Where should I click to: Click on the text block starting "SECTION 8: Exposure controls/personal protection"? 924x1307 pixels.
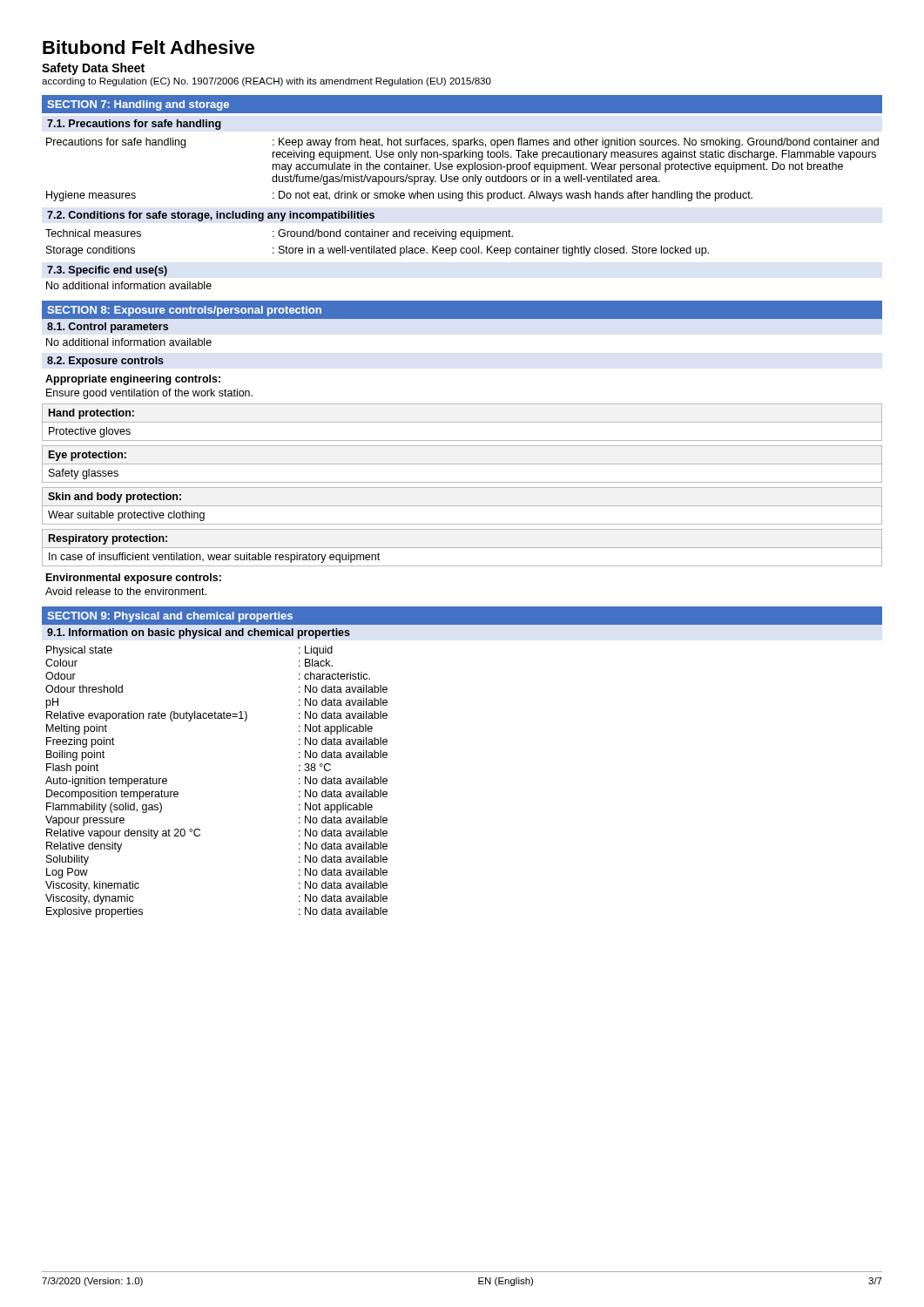[x=184, y=310]
